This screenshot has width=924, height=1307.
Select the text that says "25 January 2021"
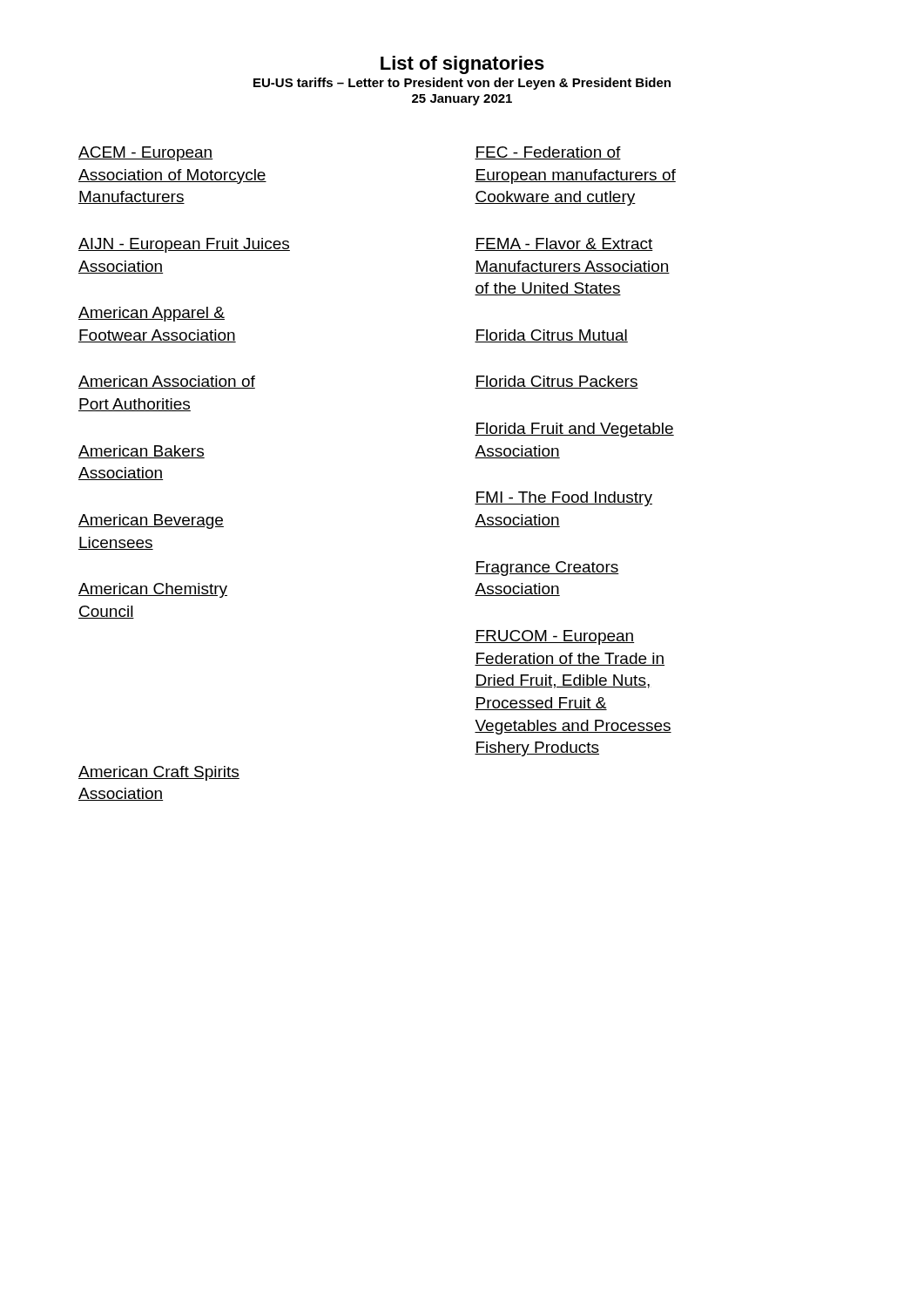462,98
